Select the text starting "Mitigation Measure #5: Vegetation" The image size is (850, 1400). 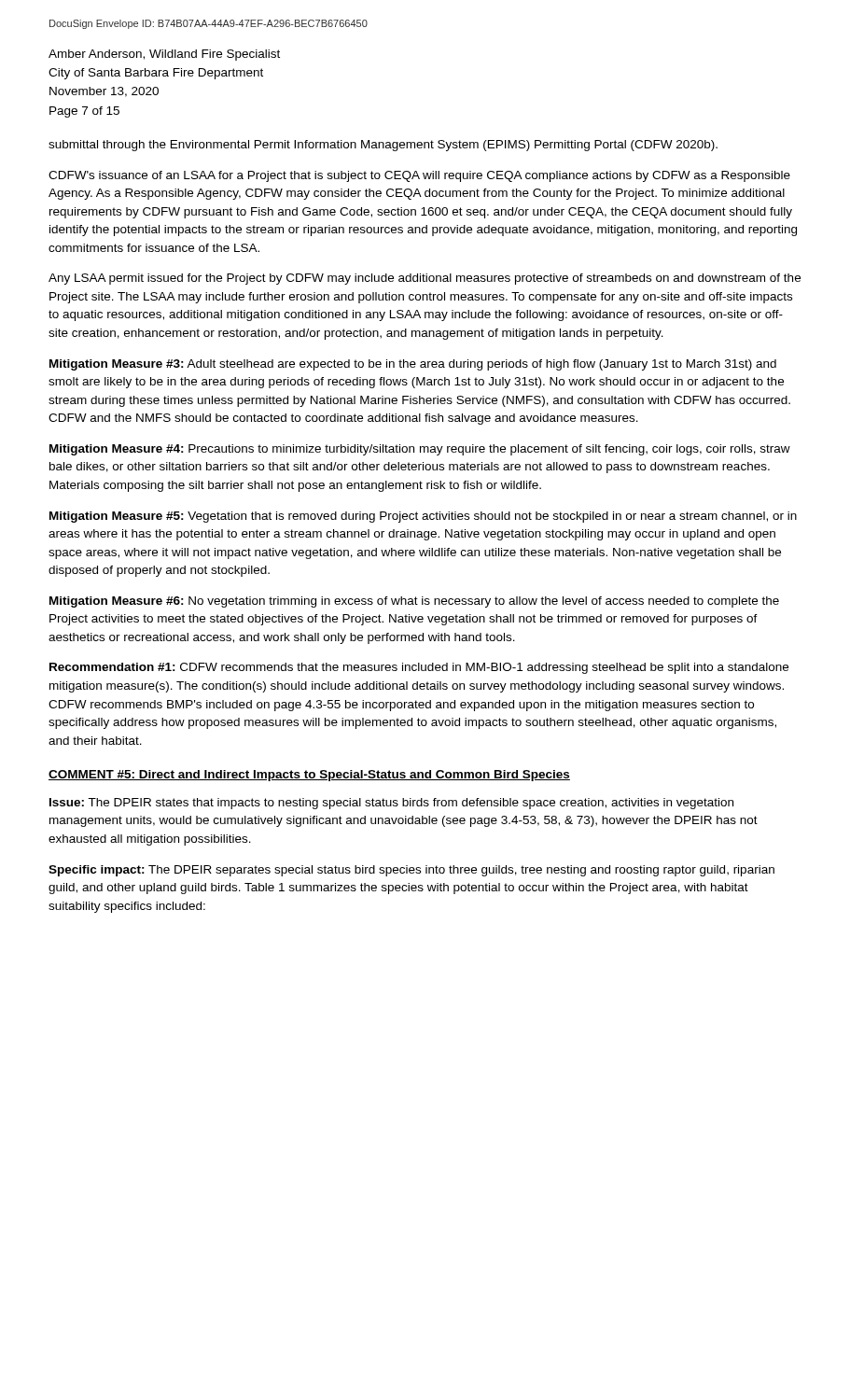(x=423, y=543)
